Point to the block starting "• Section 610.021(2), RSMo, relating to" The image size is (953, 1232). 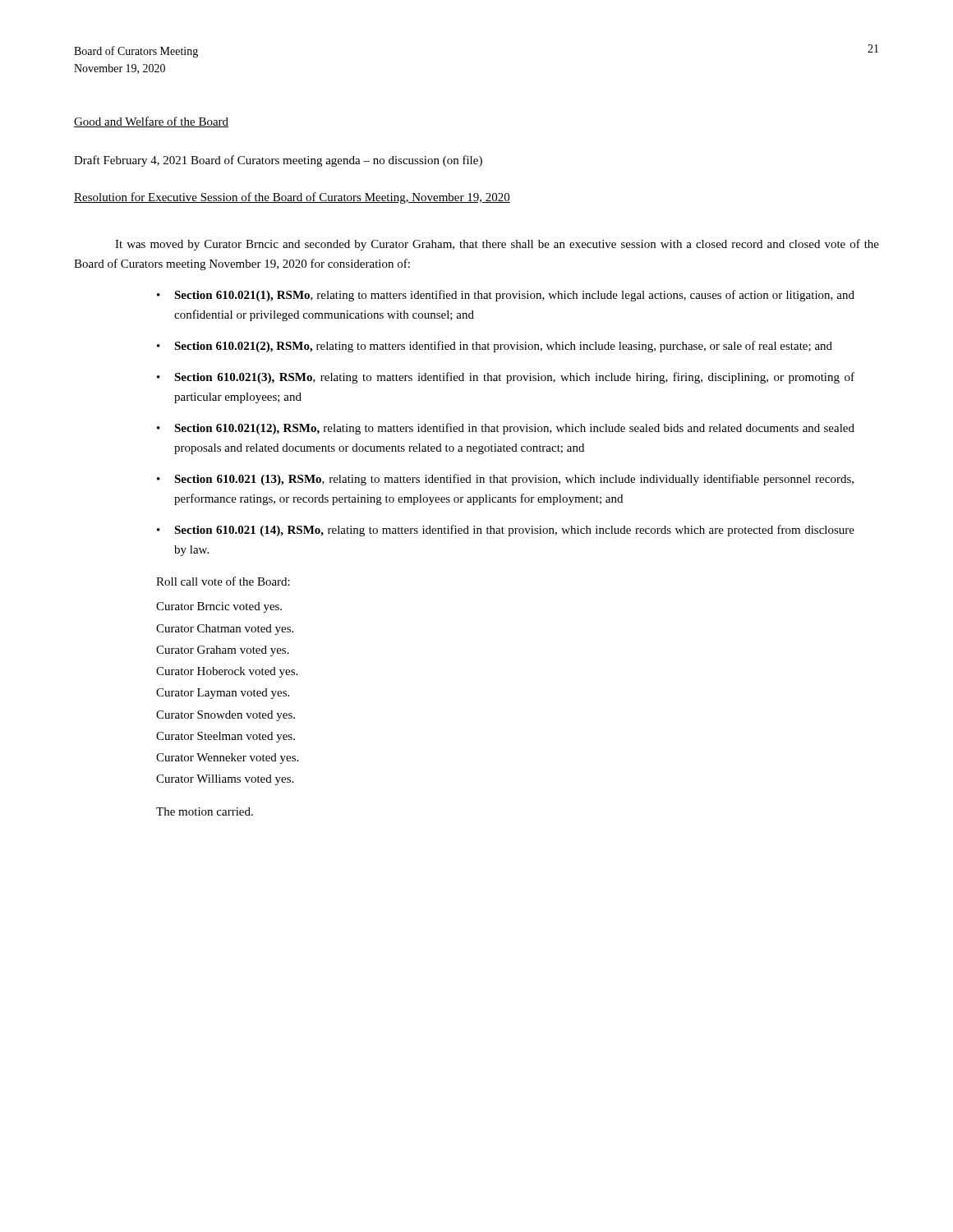pyautogui.click(x=505, y=346)
